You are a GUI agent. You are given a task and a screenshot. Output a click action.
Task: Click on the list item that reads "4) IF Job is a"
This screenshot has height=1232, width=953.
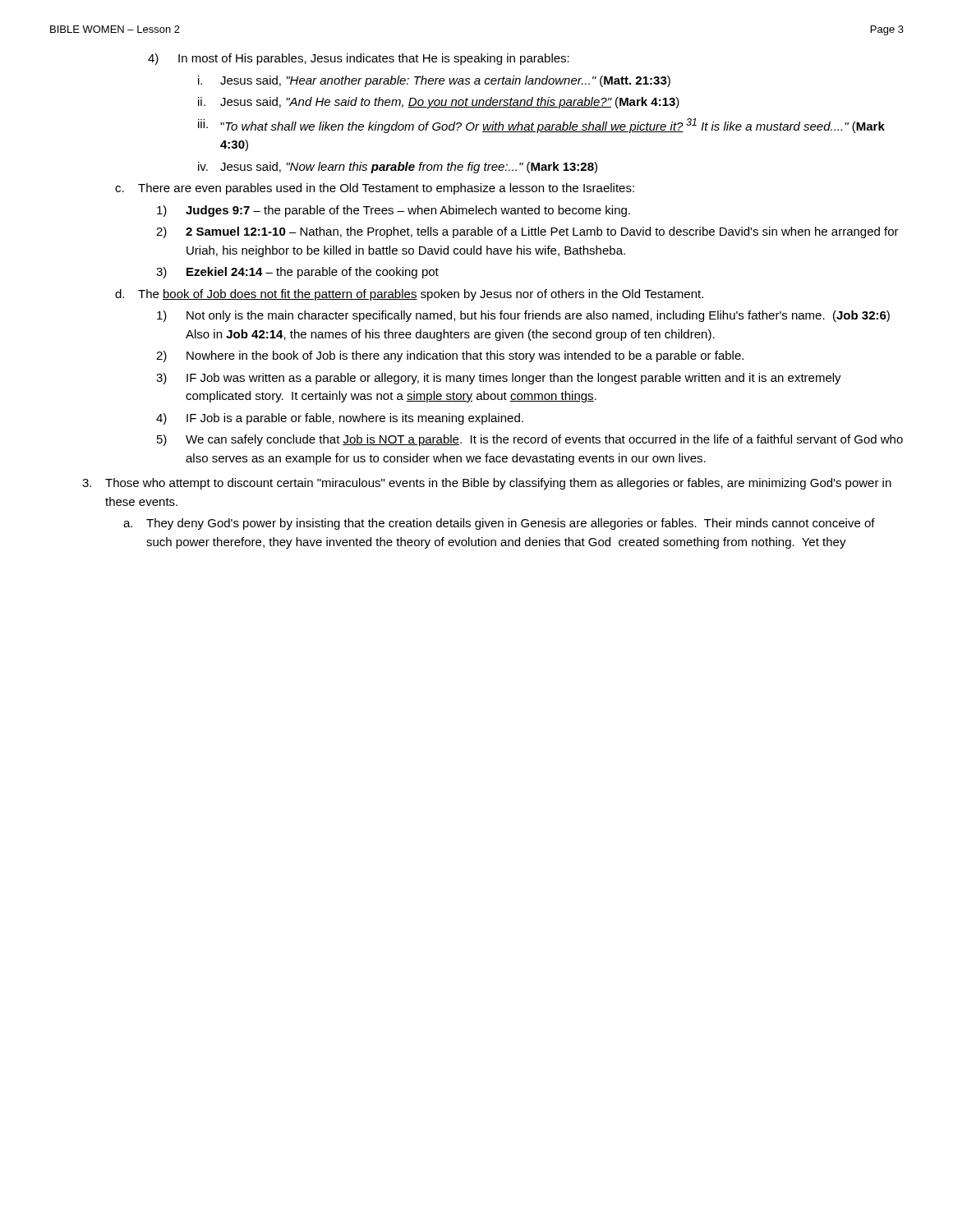[530, 418]
